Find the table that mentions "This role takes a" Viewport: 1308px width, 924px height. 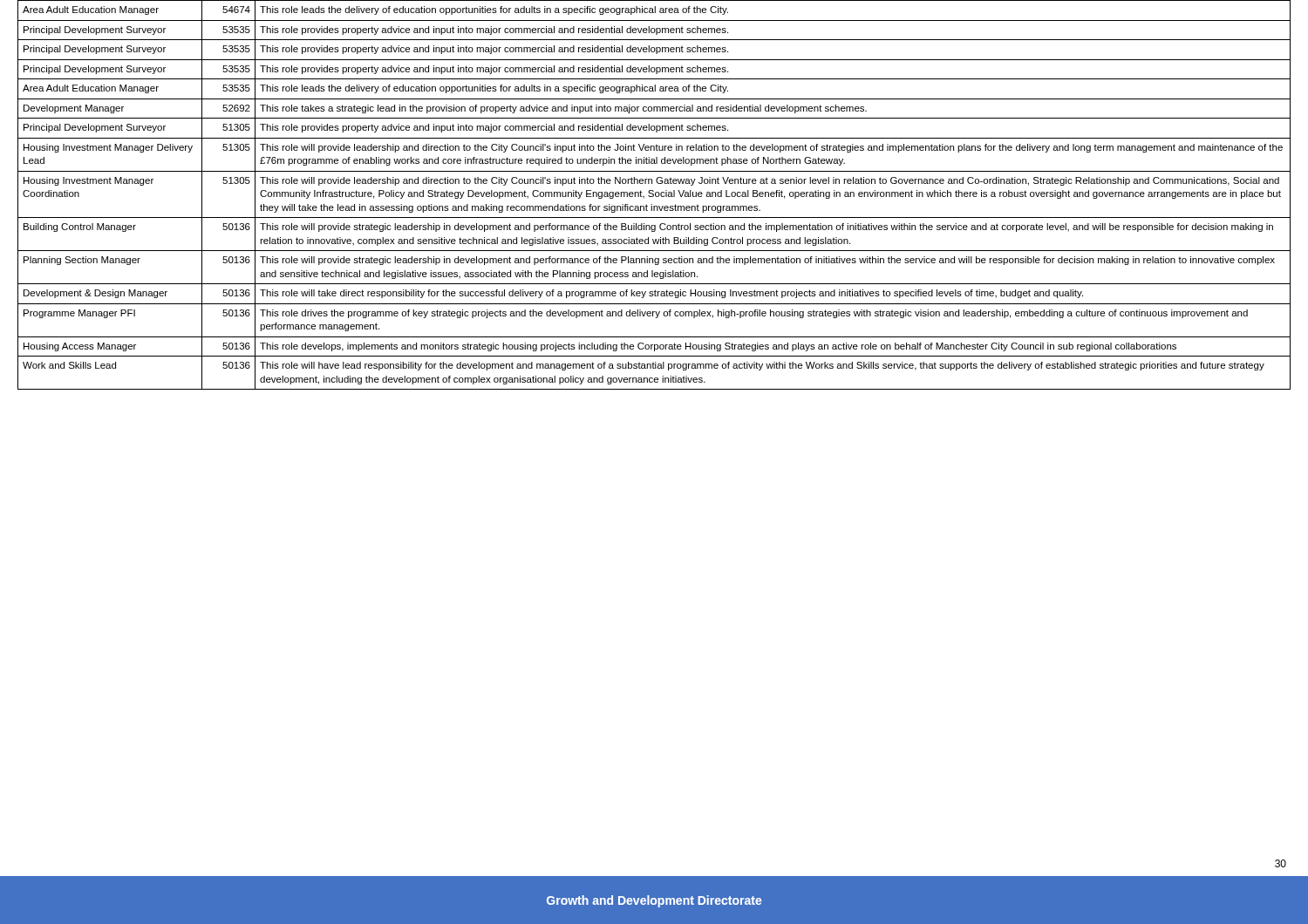(654, 195)
